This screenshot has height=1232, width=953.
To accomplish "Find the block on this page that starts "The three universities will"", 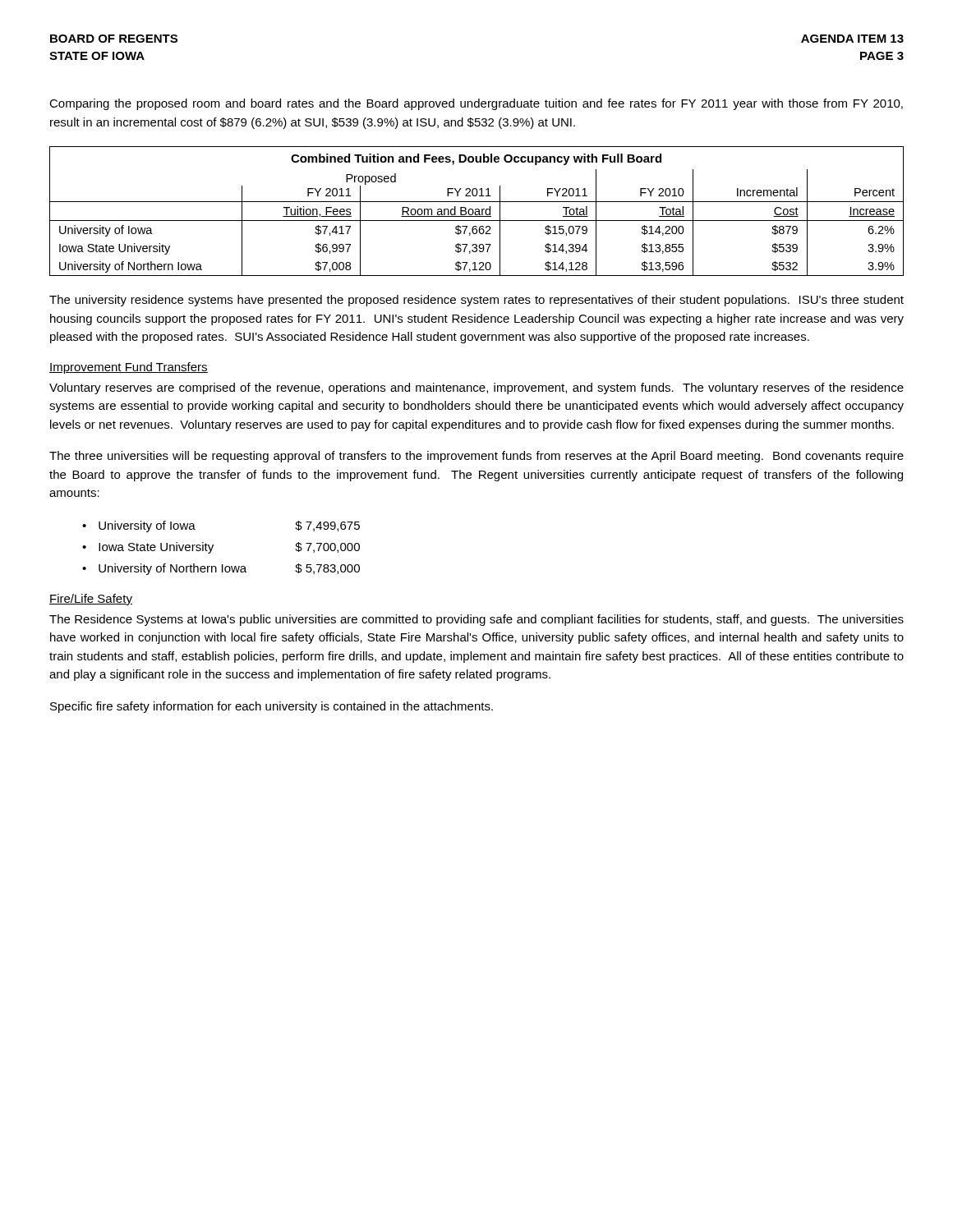I will tap(476, 474).
